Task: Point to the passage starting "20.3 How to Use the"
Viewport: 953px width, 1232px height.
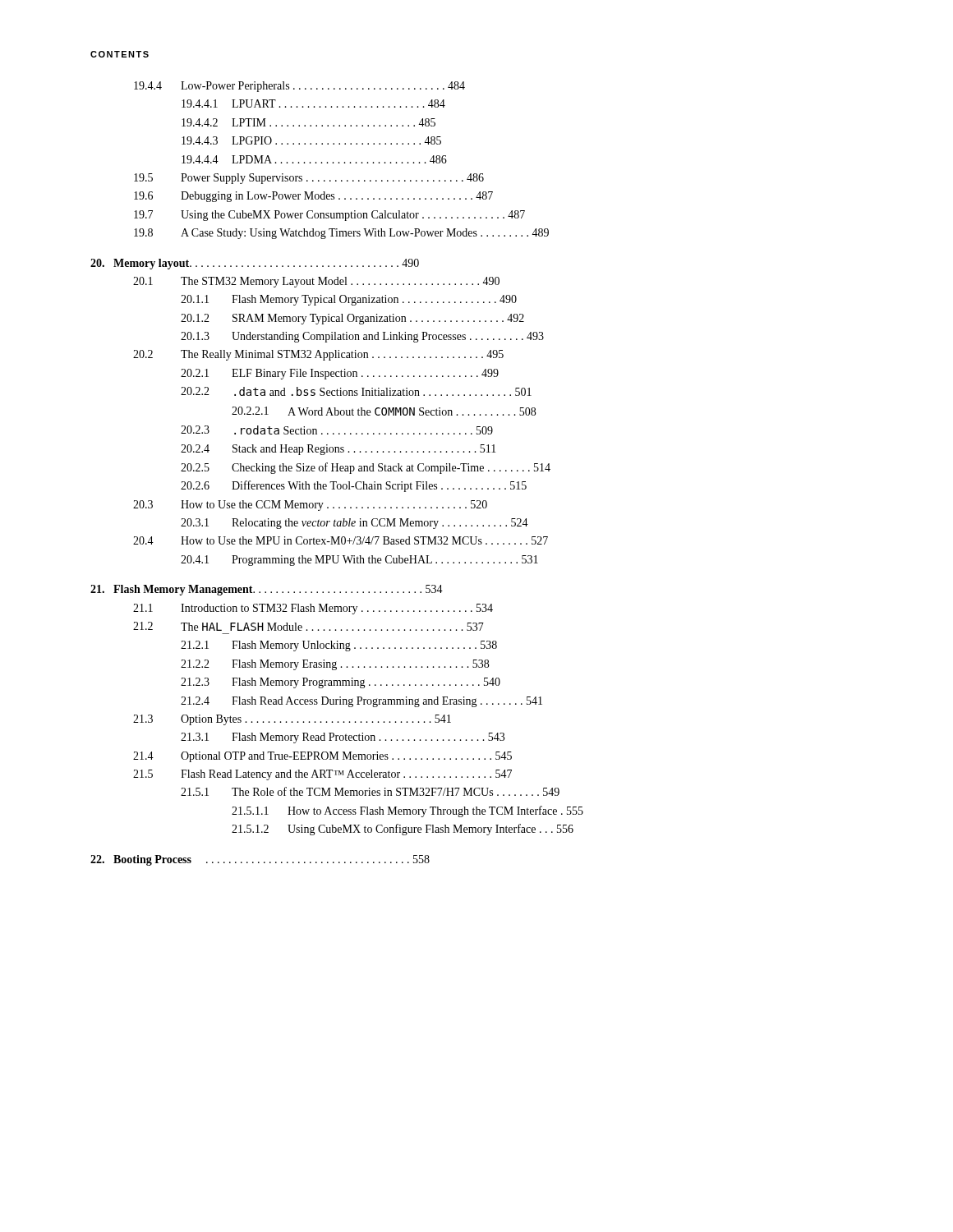Action: [x=289, y=505]
